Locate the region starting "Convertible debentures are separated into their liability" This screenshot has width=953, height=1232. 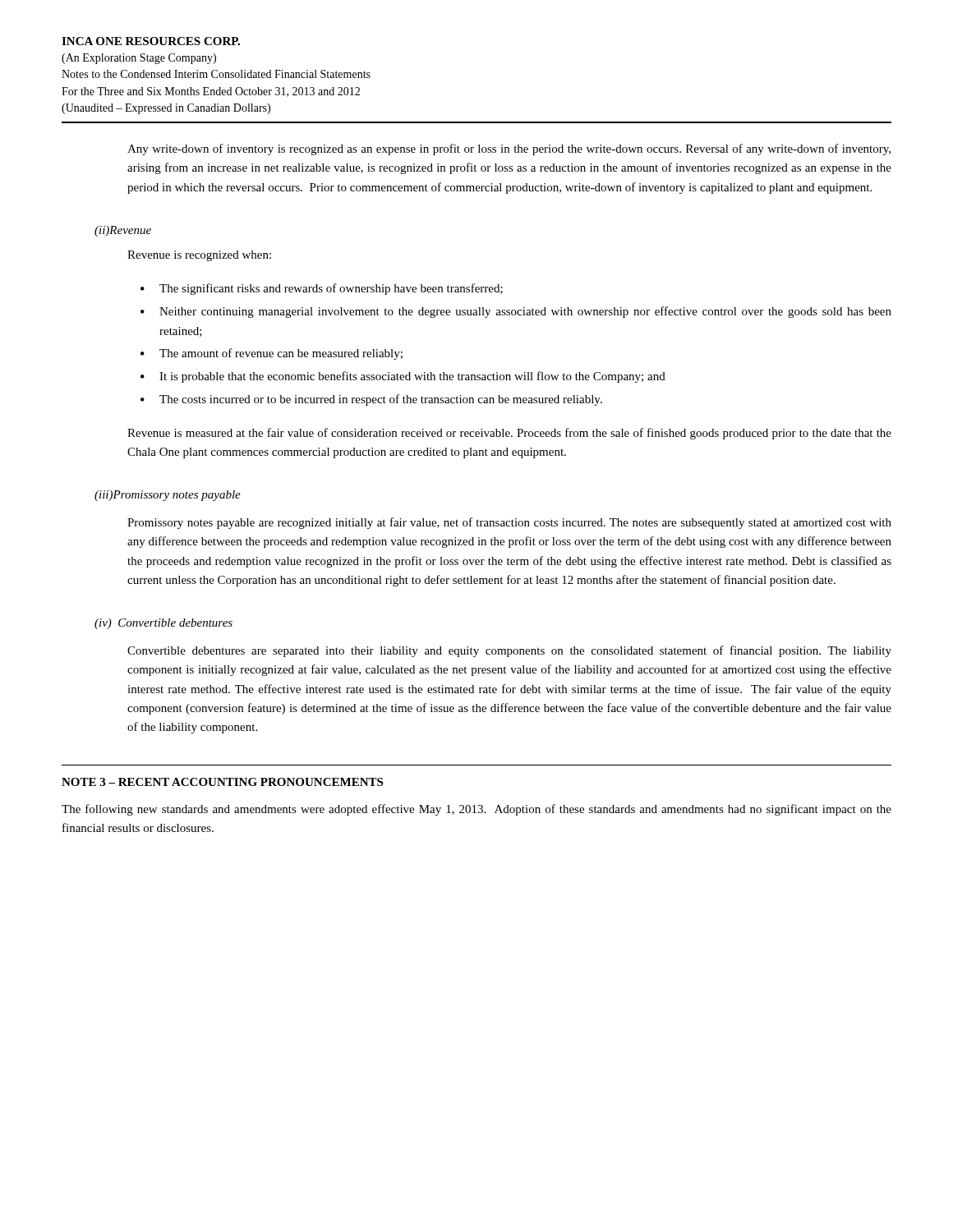click(509, 689)
